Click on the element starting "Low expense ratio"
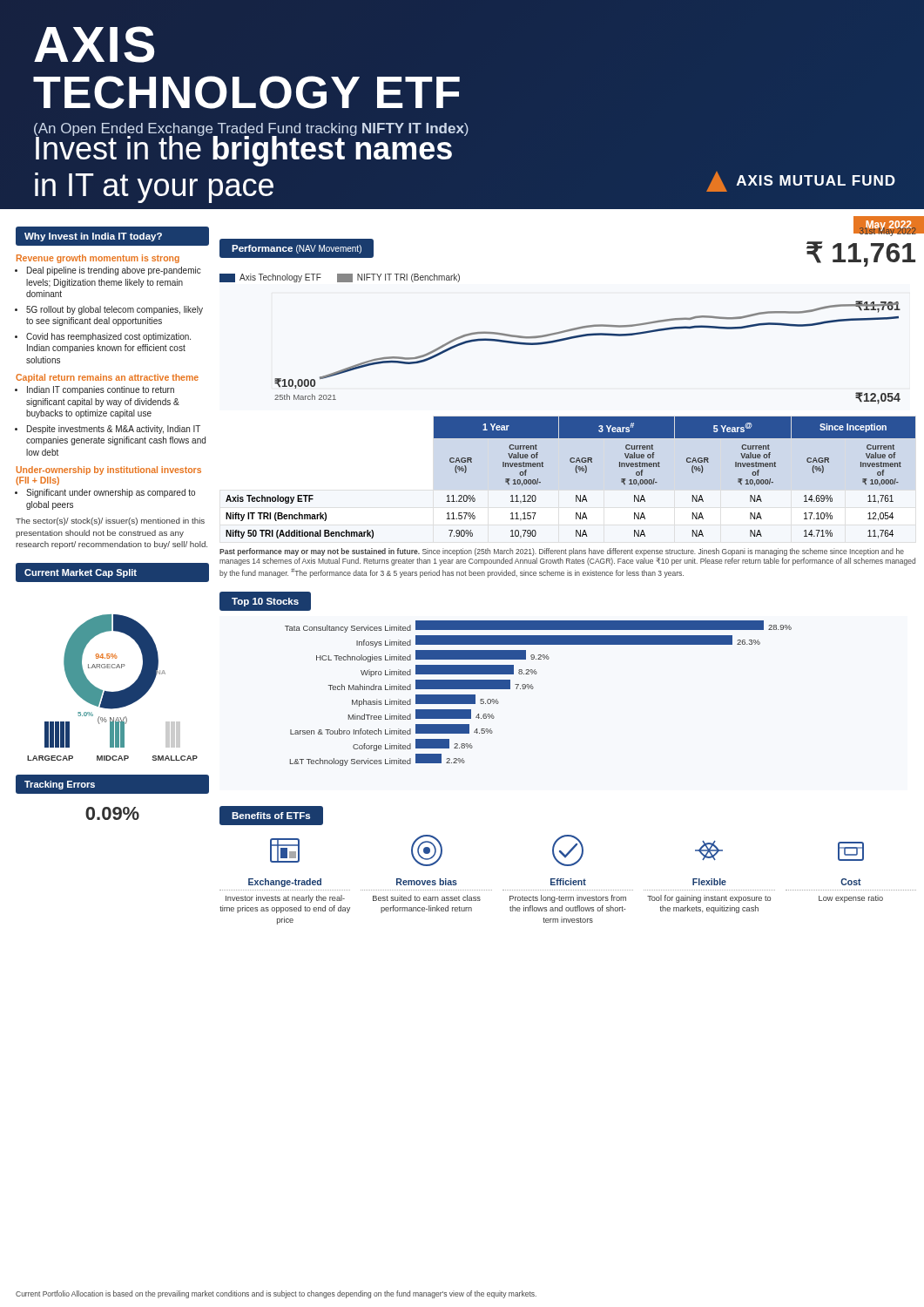Screen dimensions: 1307x924 click(x=851, y=898)
